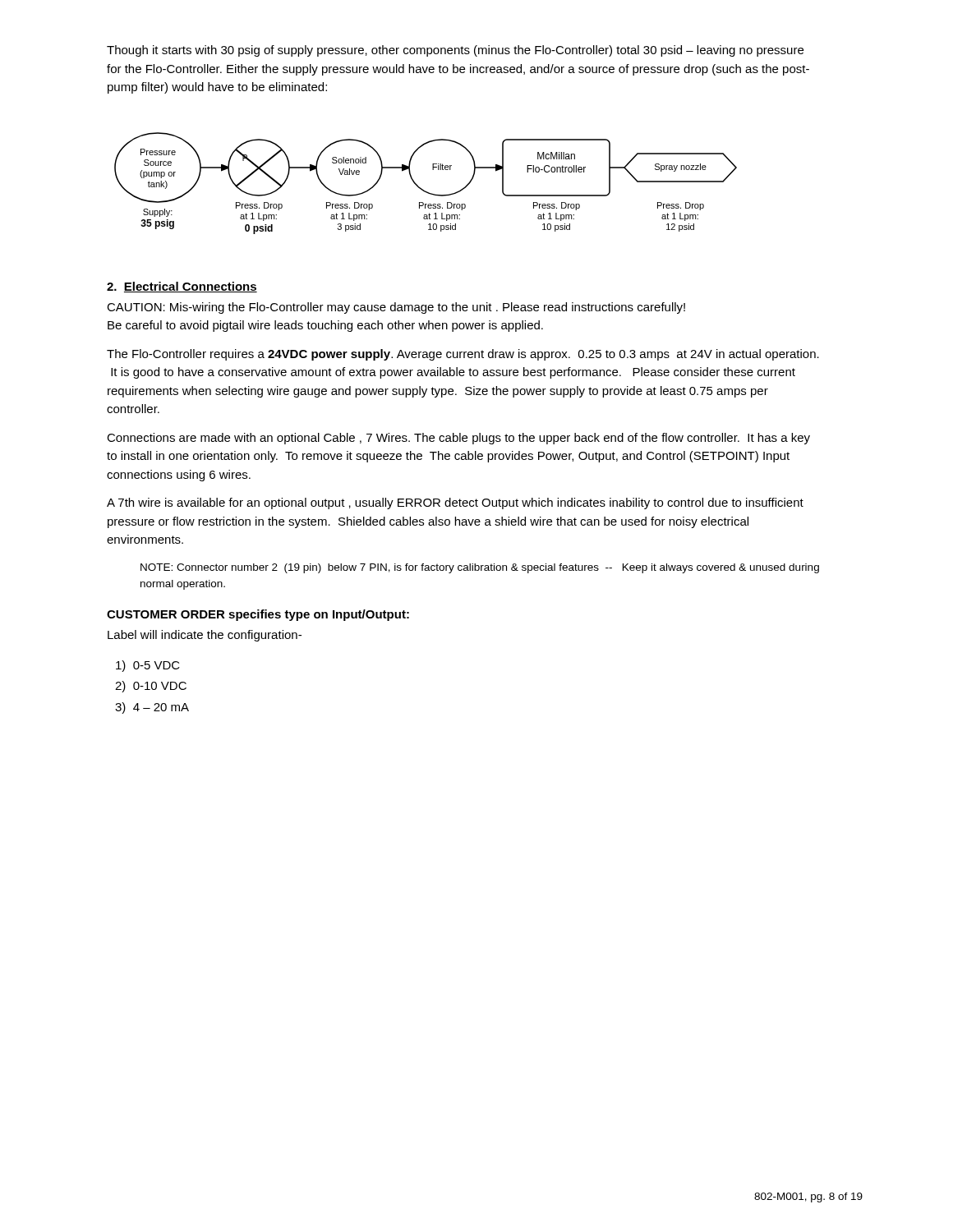
Task: Select the element starting "A 7th wire"
Action: (x=455, y=521)
